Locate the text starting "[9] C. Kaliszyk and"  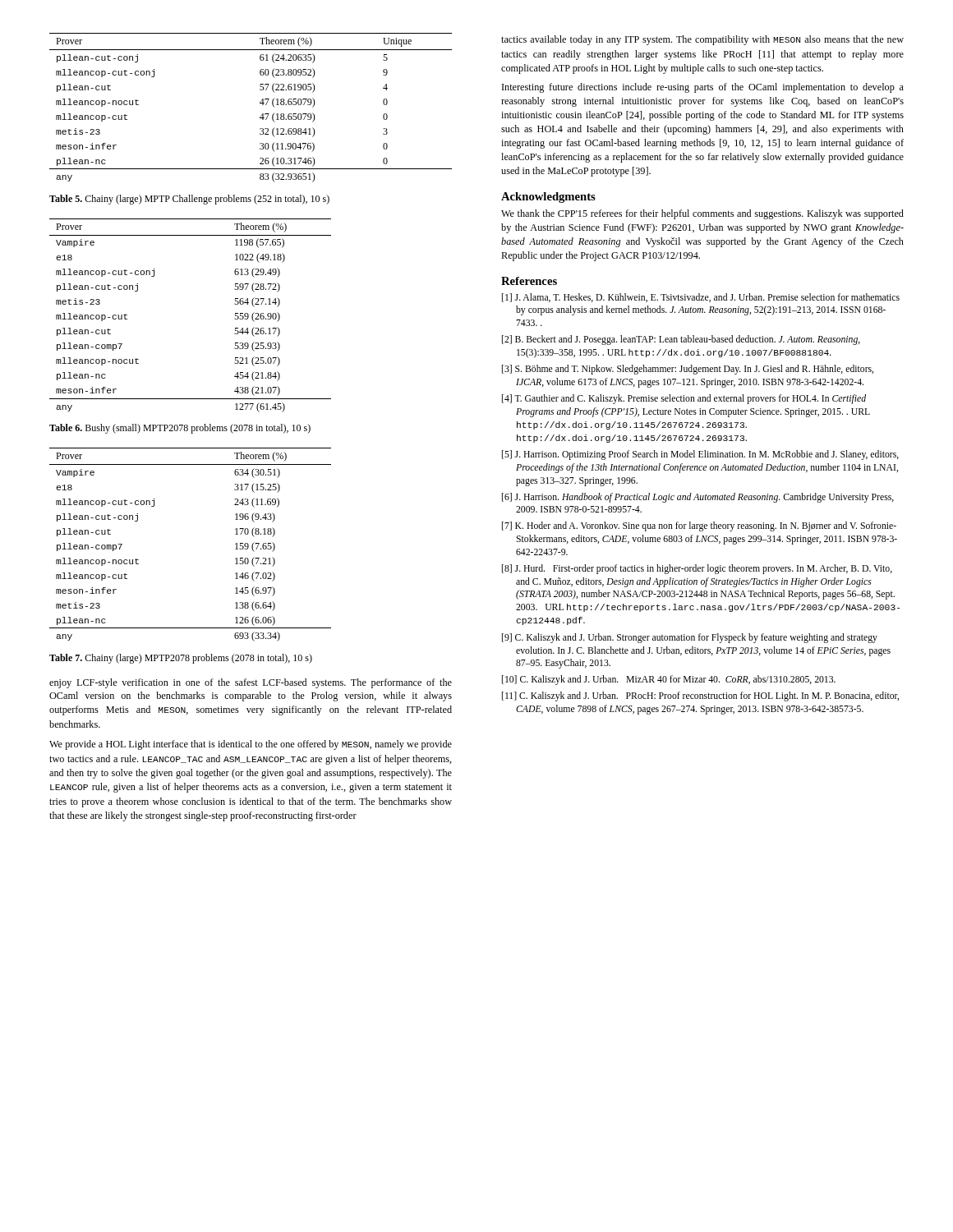(696, 651)
